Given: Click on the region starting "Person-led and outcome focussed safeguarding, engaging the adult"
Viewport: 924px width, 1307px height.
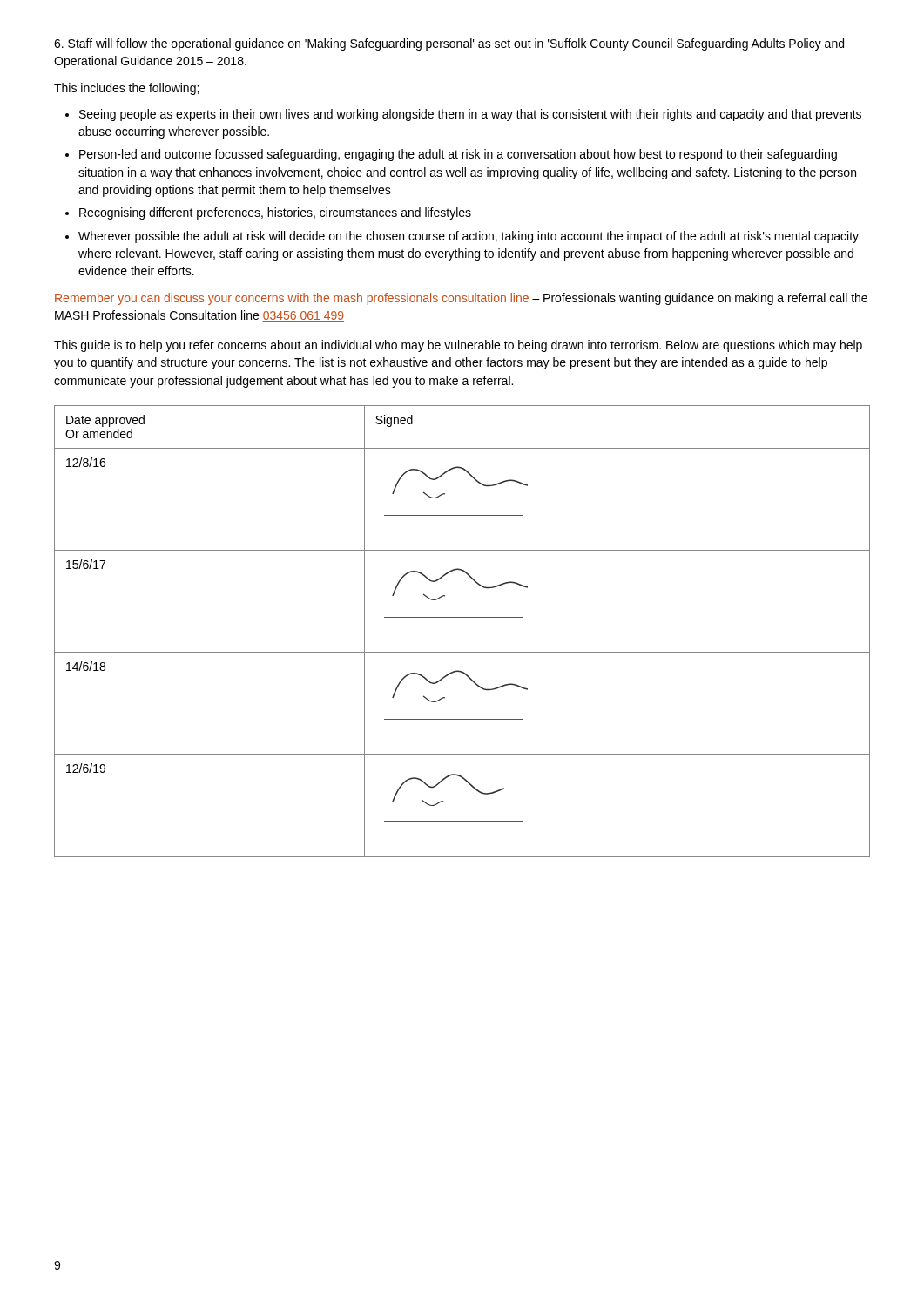Looking at the screenshot, I should click(x=468, y=172).
